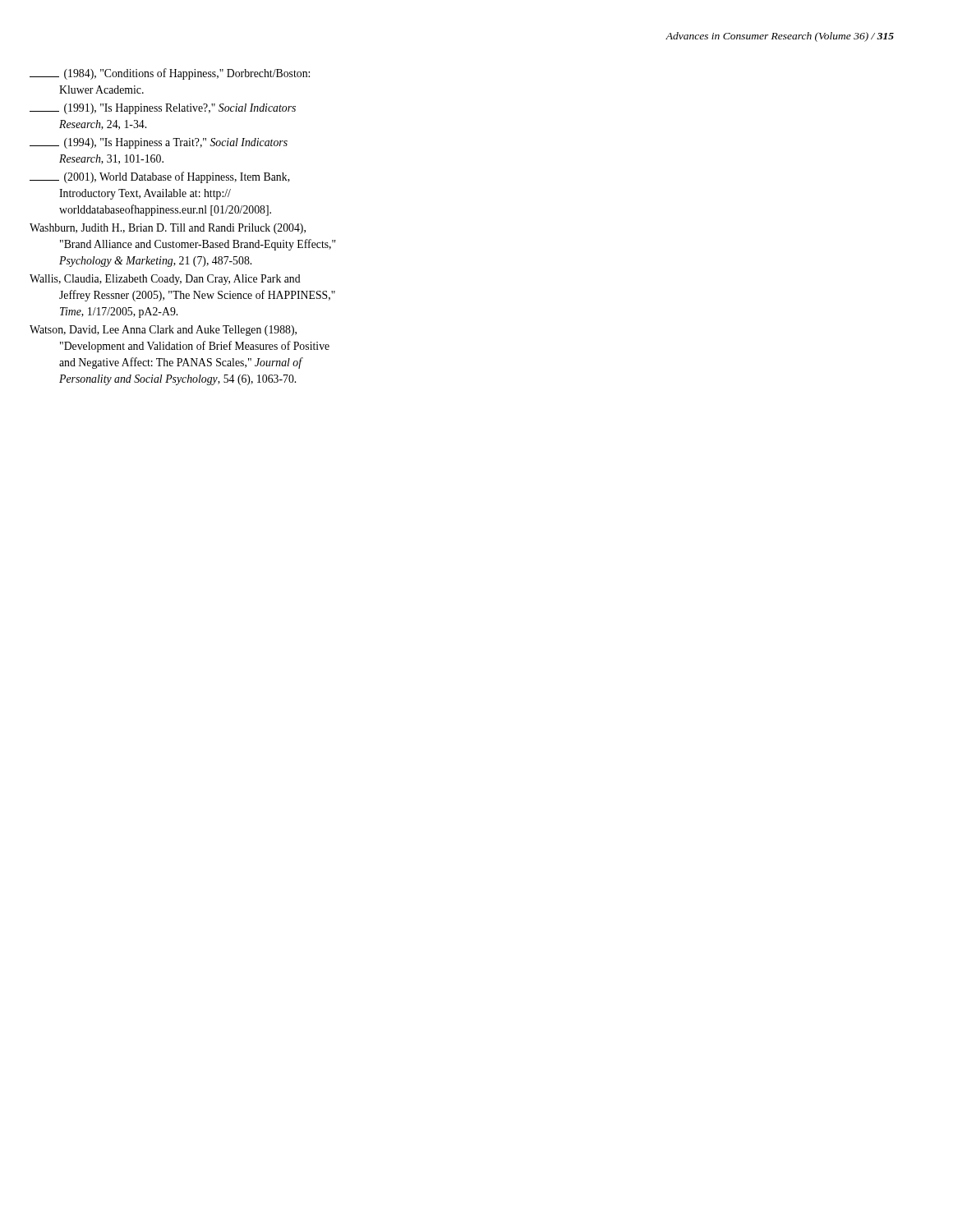Select the list item with the text "(1984), "Conditions of Happiness," Dorbrecht/Boston: Kluwer Academic."
This screenshot has height=1232, width=953.
187,74
